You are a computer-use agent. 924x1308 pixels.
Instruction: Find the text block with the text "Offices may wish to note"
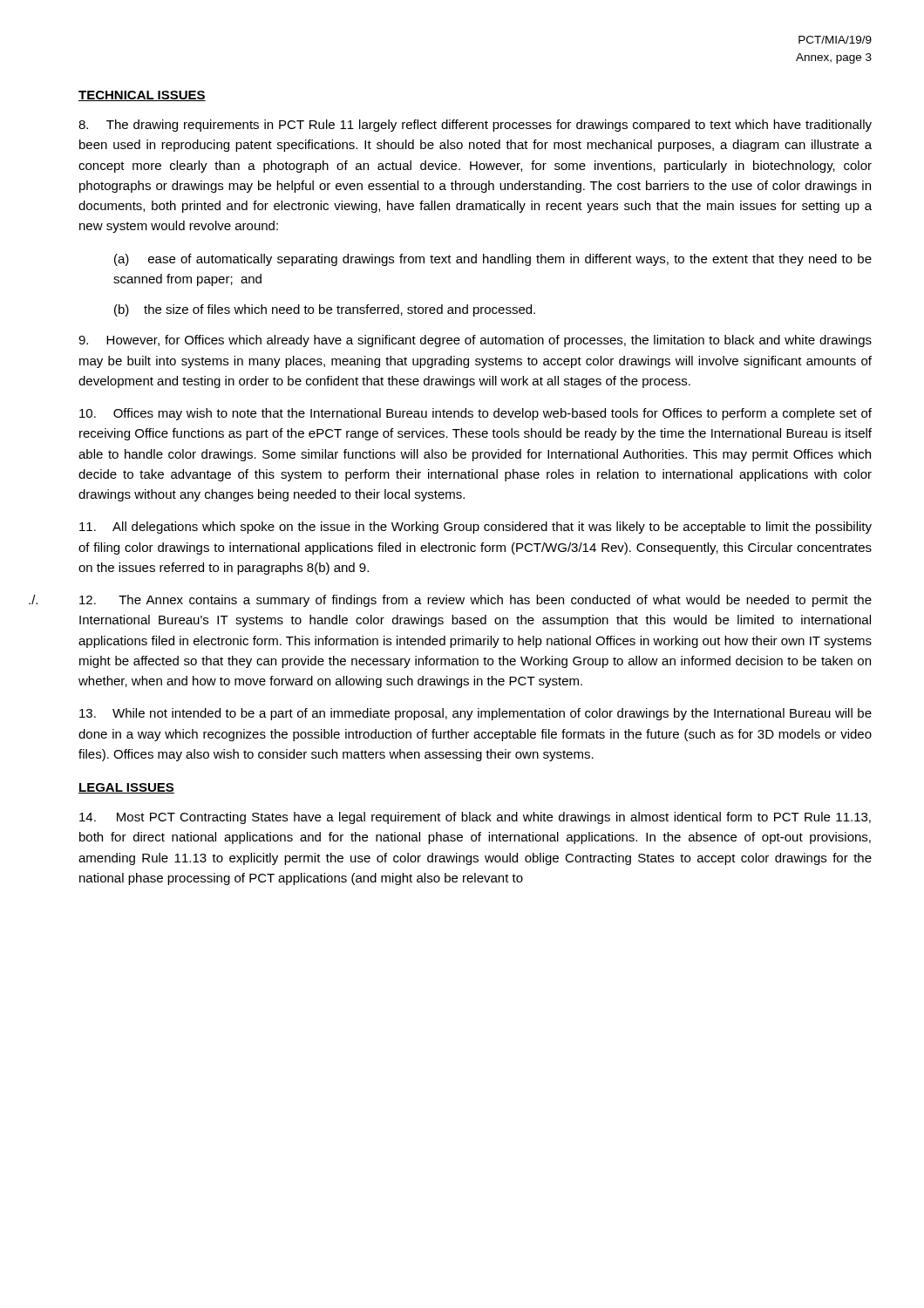pos(475,453)
